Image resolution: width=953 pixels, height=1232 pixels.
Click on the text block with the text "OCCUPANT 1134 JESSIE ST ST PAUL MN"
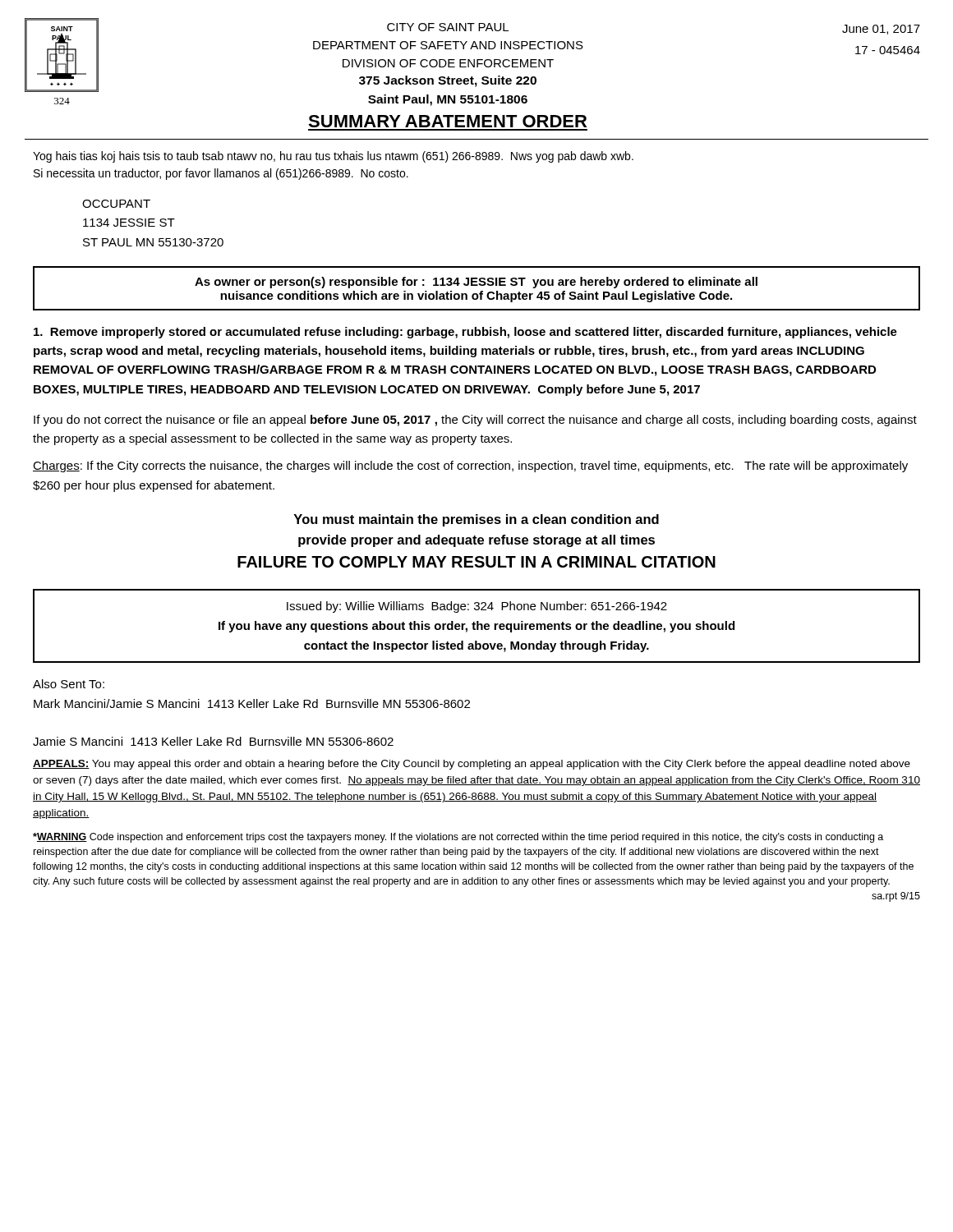(153, 222)
